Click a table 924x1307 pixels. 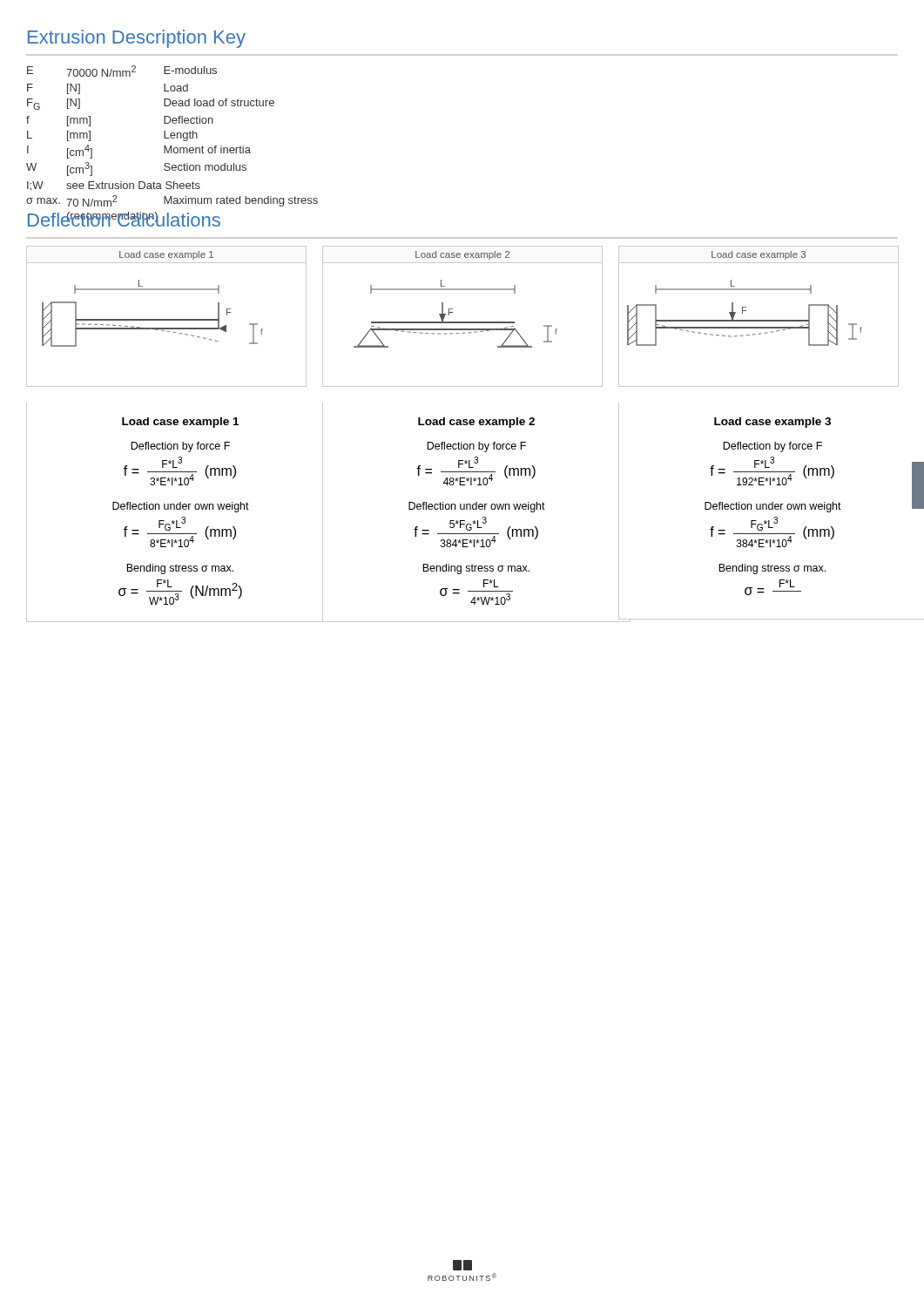(462, 143)
